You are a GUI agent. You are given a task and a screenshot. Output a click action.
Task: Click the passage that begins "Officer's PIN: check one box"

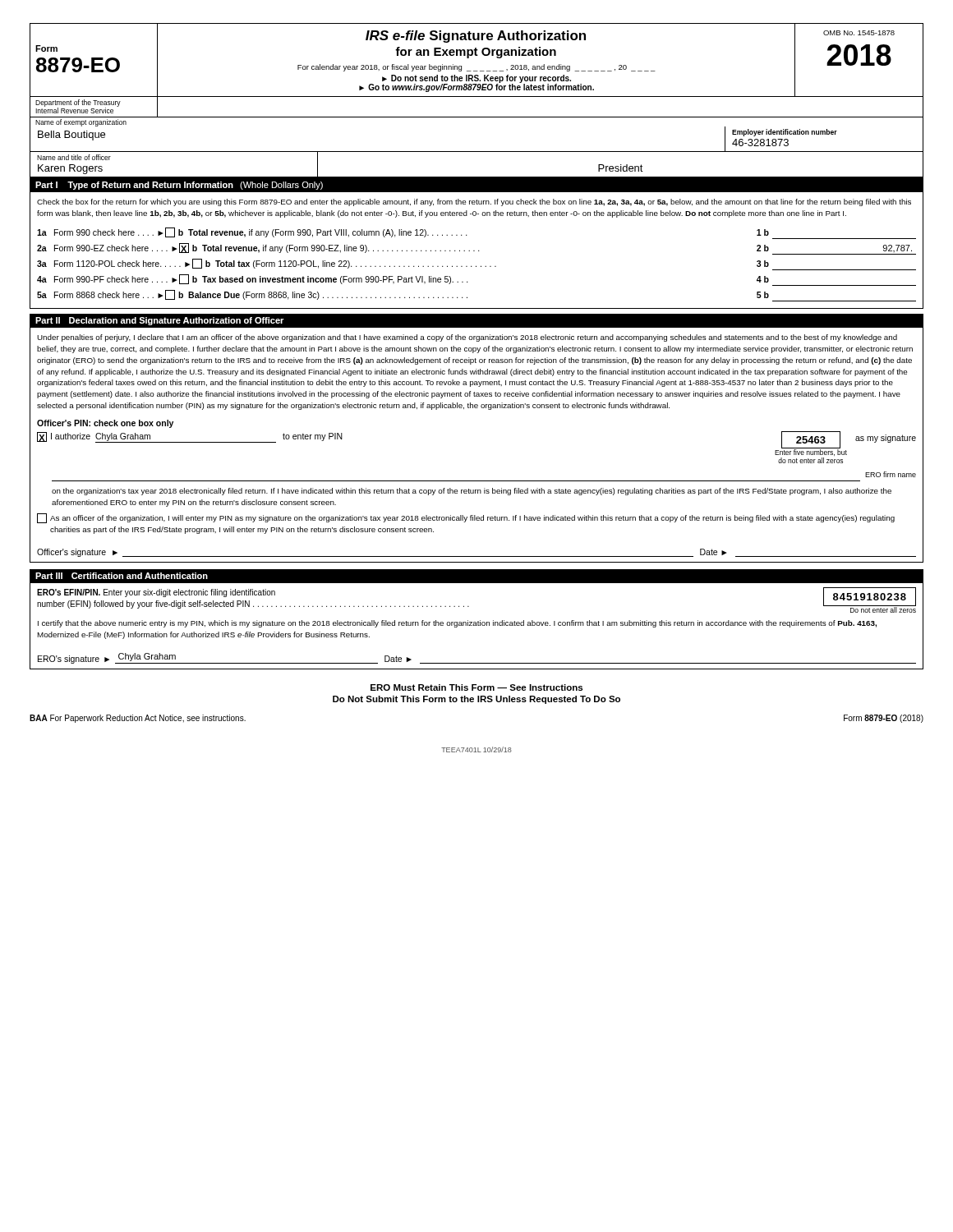(105, 423)
